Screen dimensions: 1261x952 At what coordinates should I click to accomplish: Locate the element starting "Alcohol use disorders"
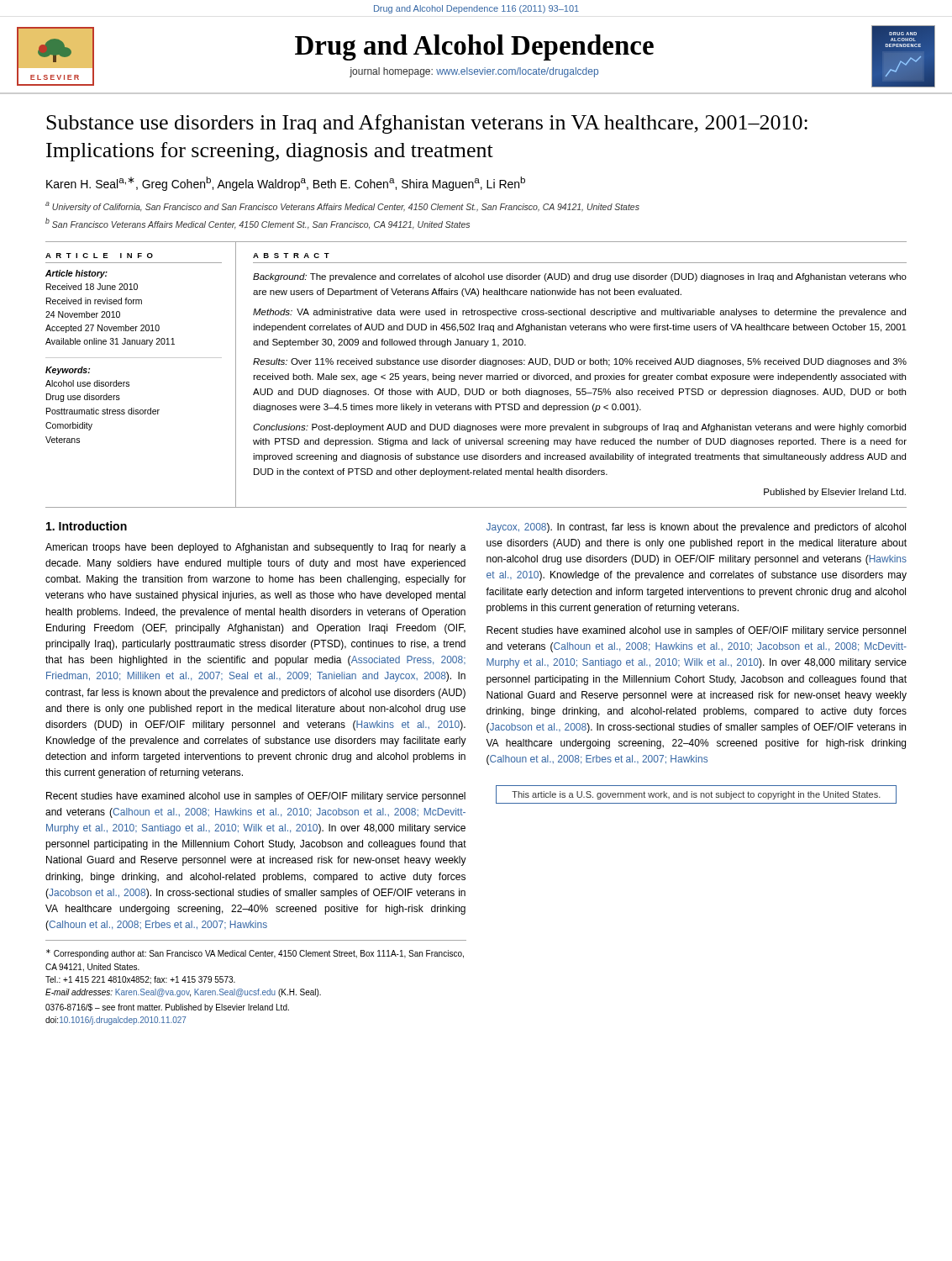(x=88, y=383)
